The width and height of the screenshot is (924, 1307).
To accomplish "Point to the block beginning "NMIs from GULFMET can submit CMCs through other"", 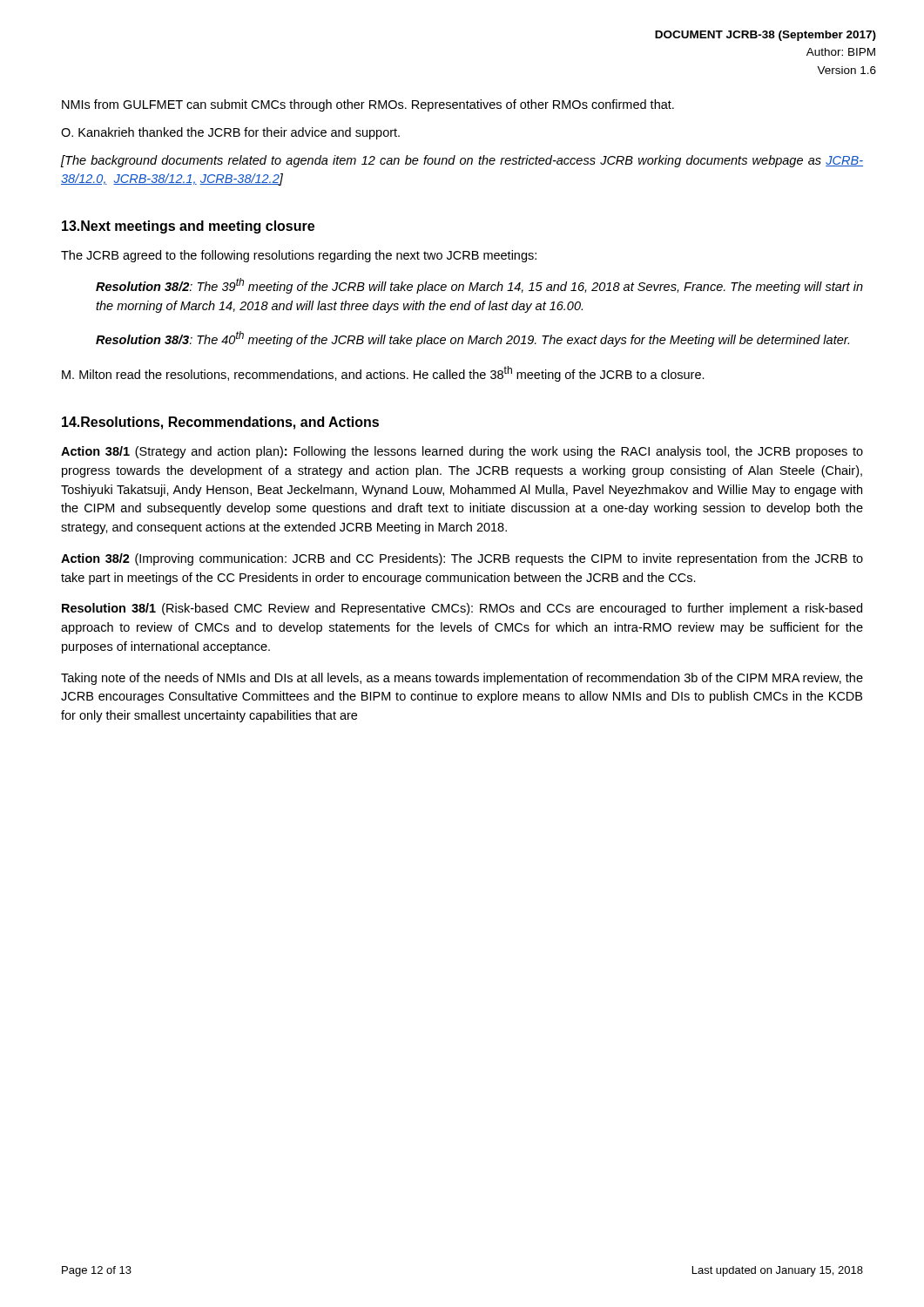I will click(462, 105).
